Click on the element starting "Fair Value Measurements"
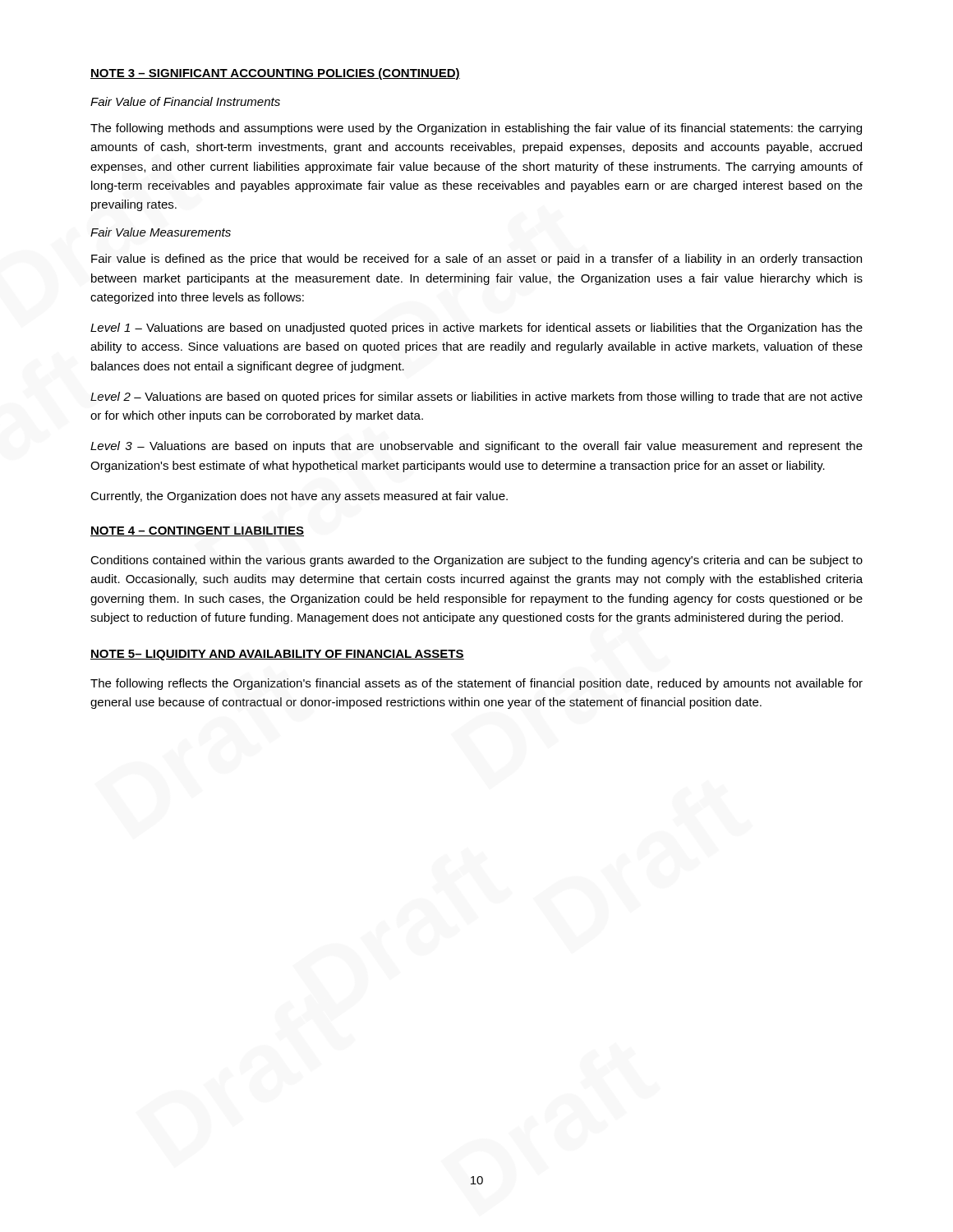The height and width of the screenshot is (1232, 953). tap(161, 232)
